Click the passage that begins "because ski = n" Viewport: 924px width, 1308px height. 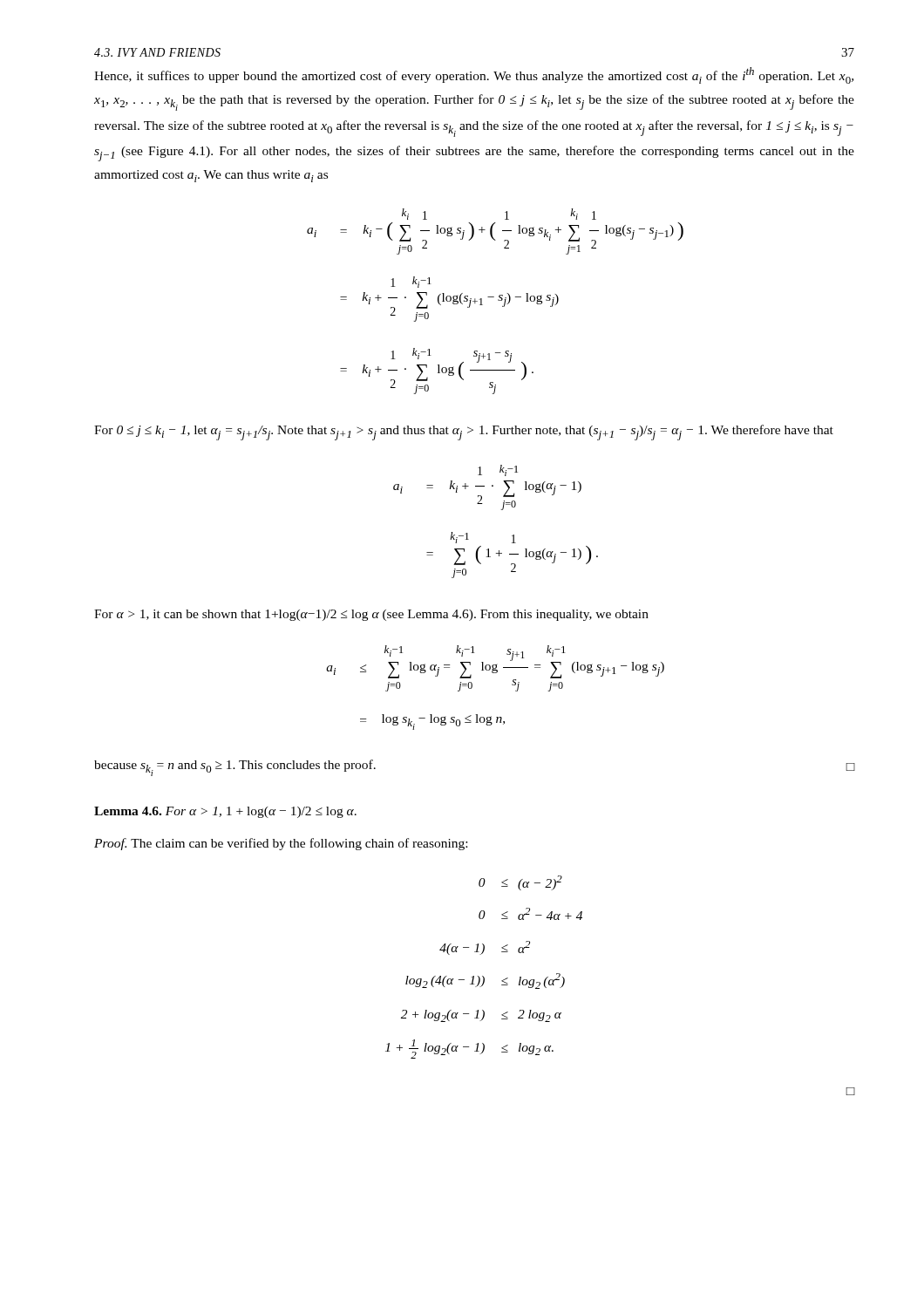point(229,768)
